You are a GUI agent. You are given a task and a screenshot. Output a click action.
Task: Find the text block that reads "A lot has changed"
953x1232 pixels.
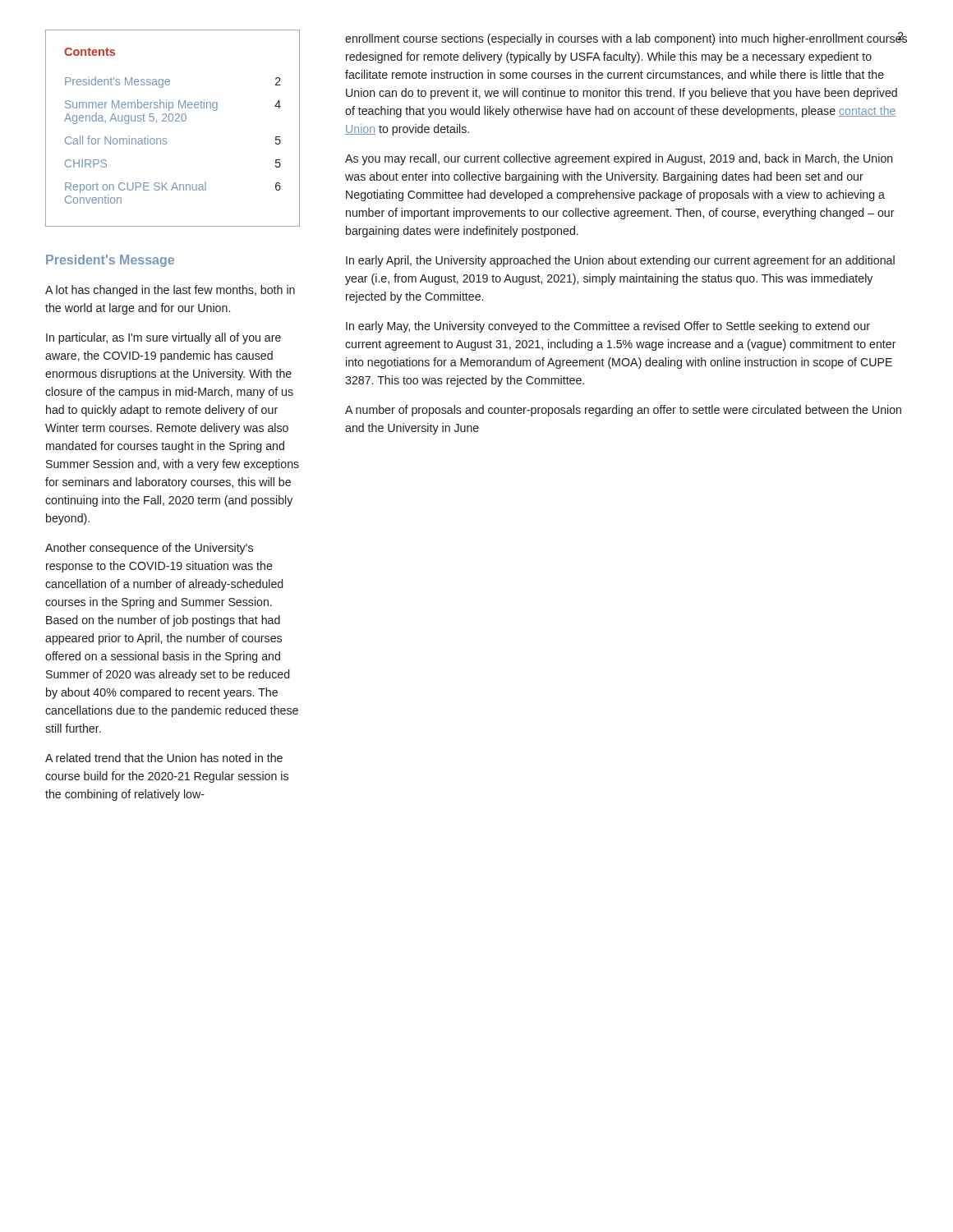170,299
